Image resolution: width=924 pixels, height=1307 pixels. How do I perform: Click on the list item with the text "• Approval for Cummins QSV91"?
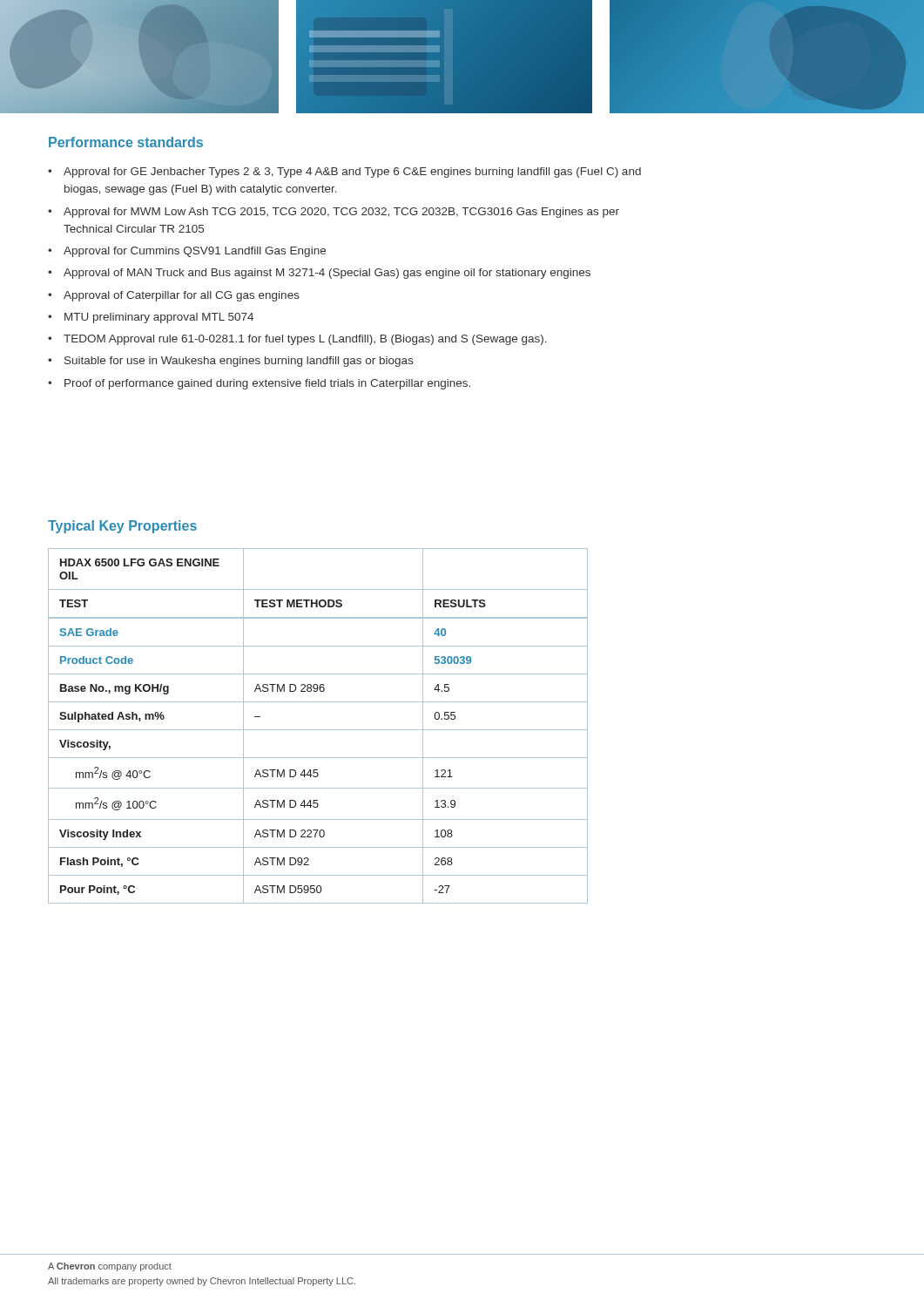pyautogui.click(x=187, y=252)
